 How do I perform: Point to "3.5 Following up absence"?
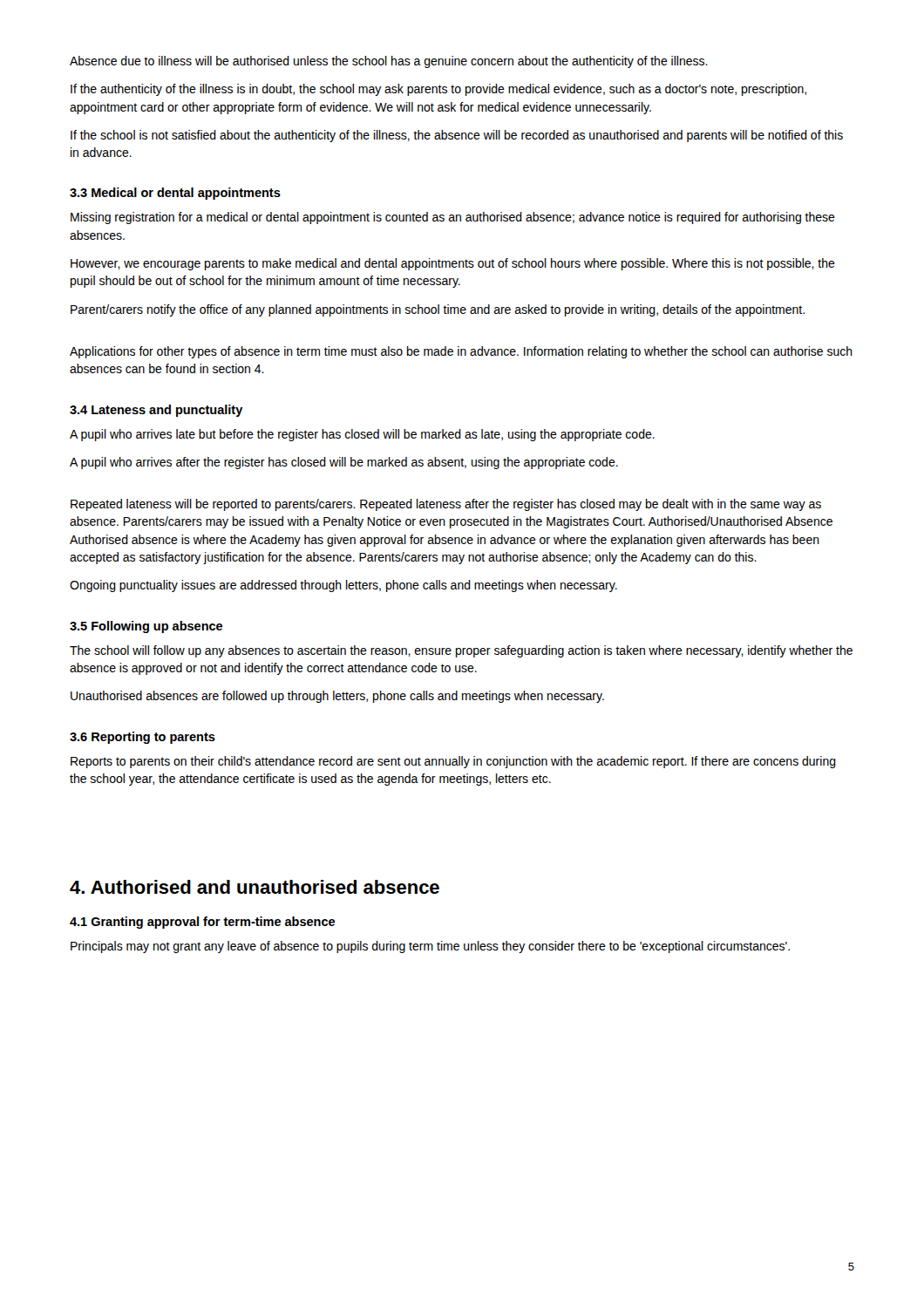[x=146, y=626]
